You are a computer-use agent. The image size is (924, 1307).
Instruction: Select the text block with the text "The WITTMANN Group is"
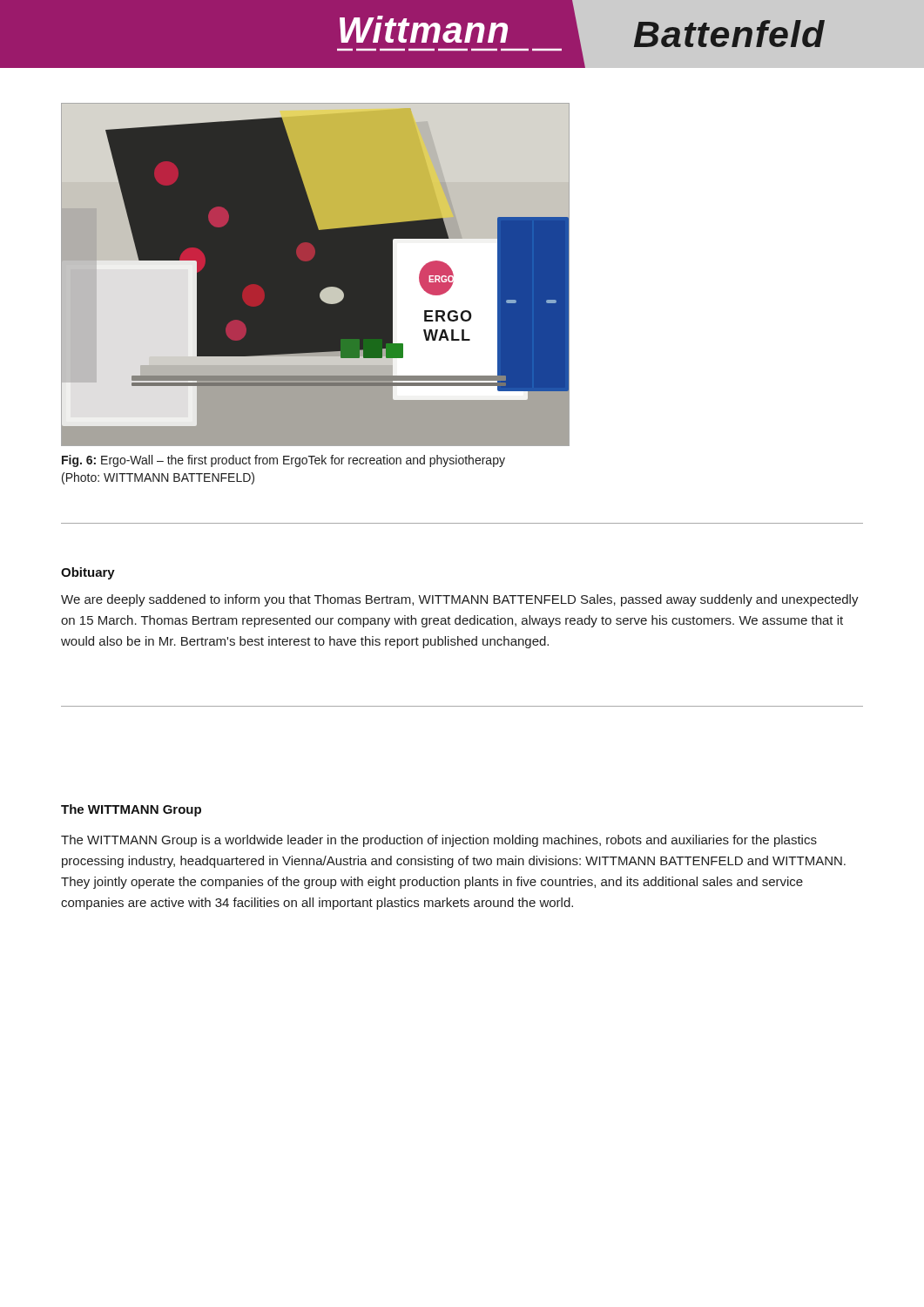click(454, 871)
